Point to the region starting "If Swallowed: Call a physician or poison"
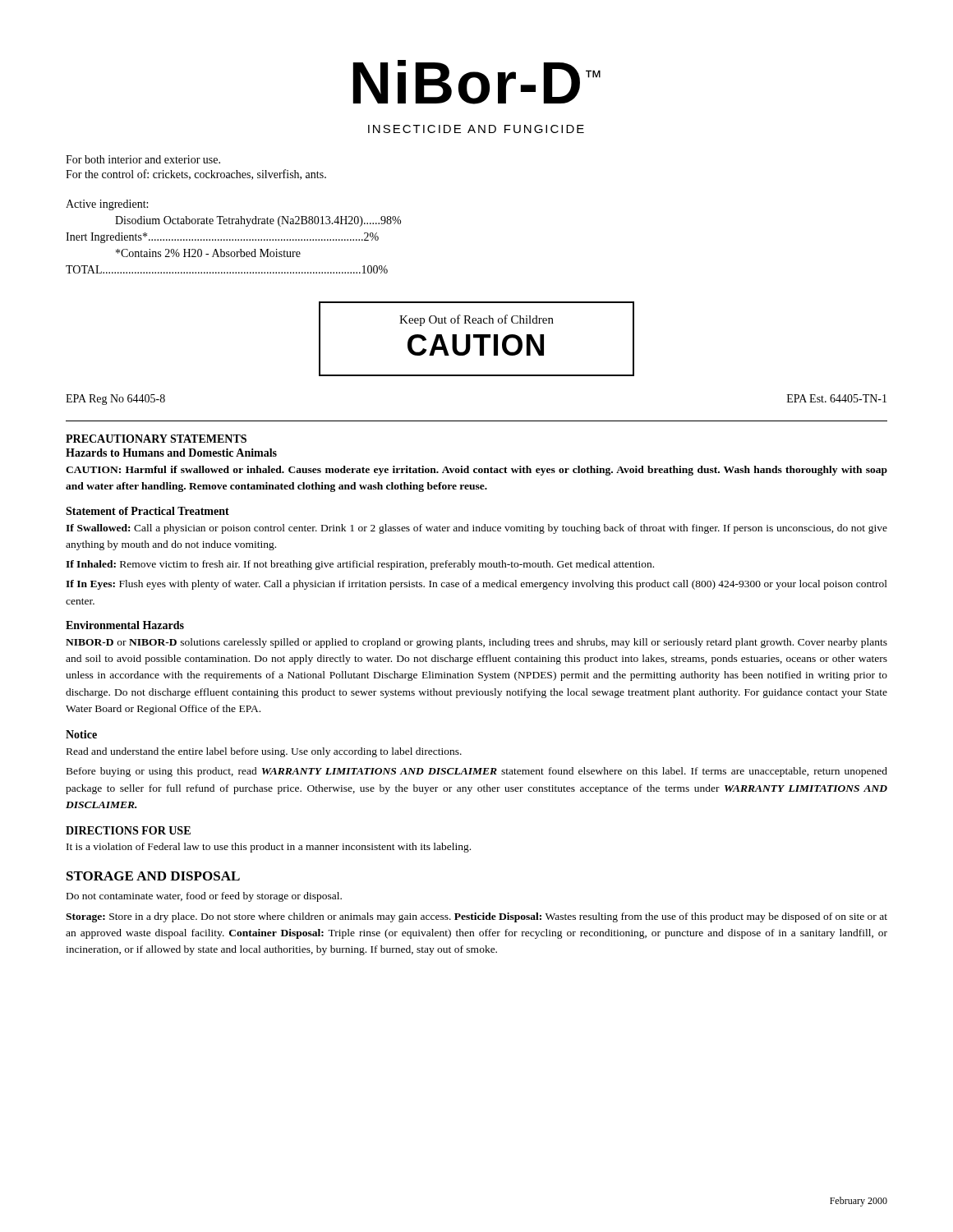The width and height of the screenshot is (953, 1232). pyautogui.click(x=476, y=564)
